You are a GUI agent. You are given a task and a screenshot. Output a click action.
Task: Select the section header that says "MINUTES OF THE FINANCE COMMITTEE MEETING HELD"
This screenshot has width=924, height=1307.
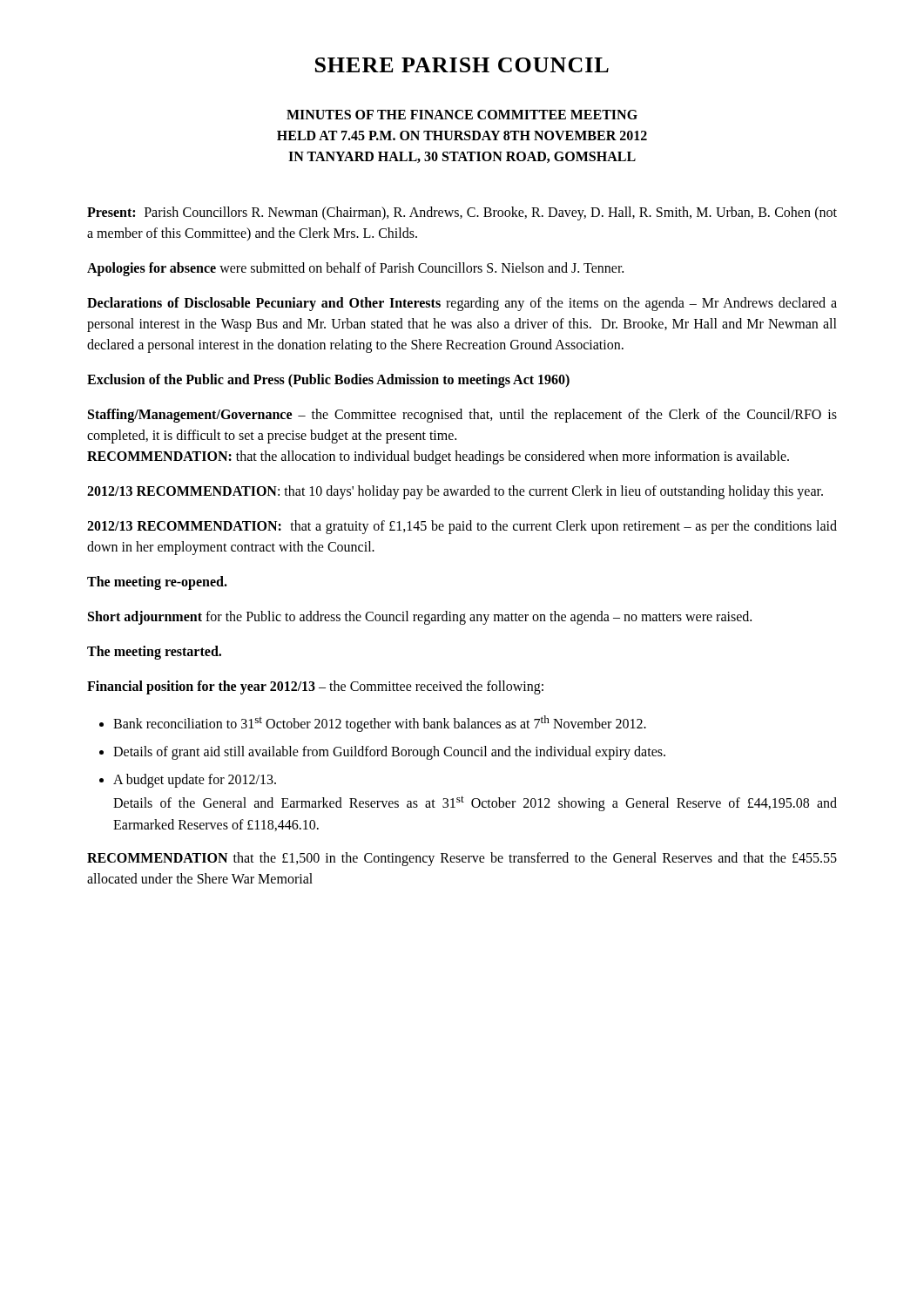tap(462, 136)
